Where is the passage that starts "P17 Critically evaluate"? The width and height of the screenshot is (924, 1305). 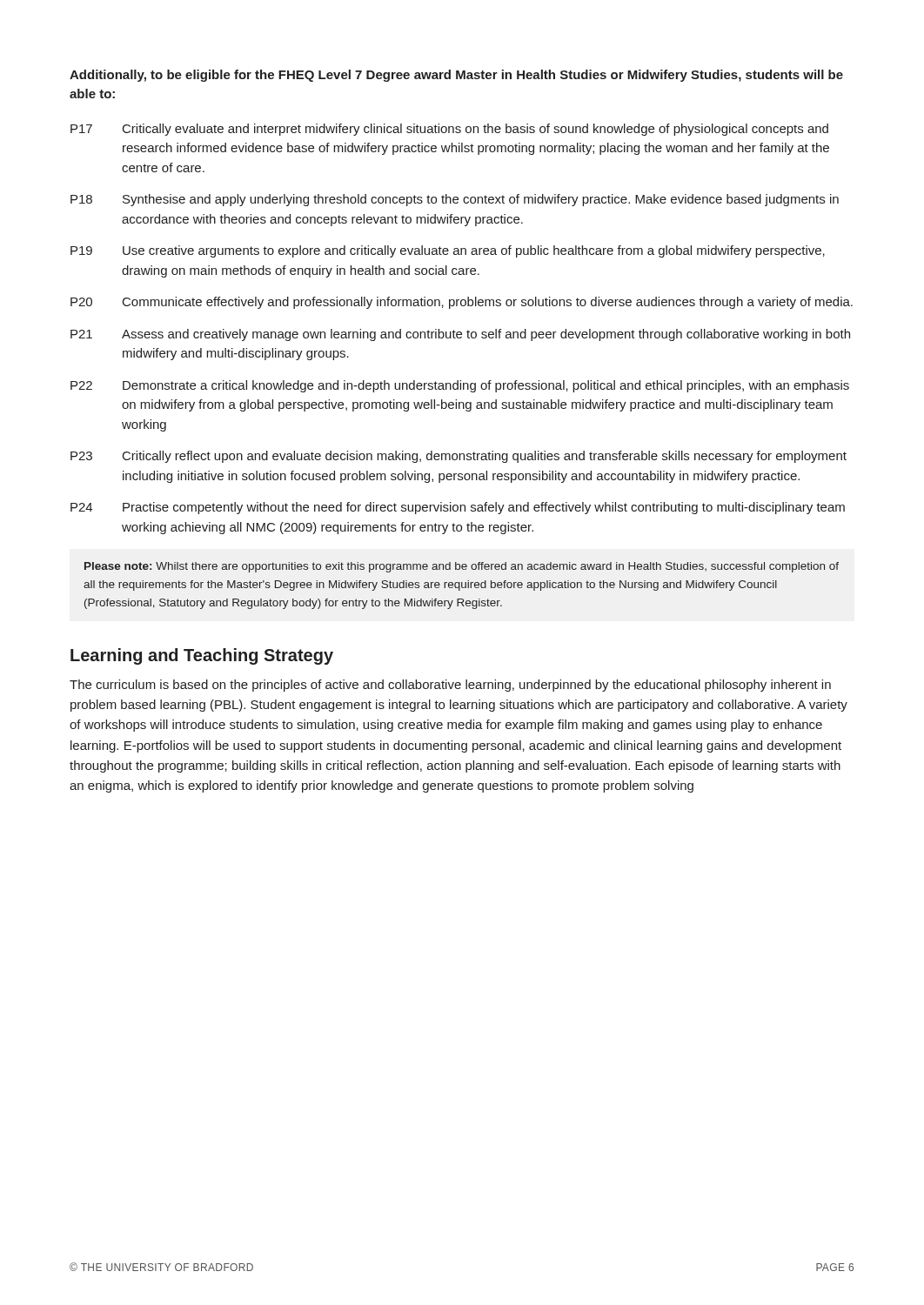[x=462, y=148]
